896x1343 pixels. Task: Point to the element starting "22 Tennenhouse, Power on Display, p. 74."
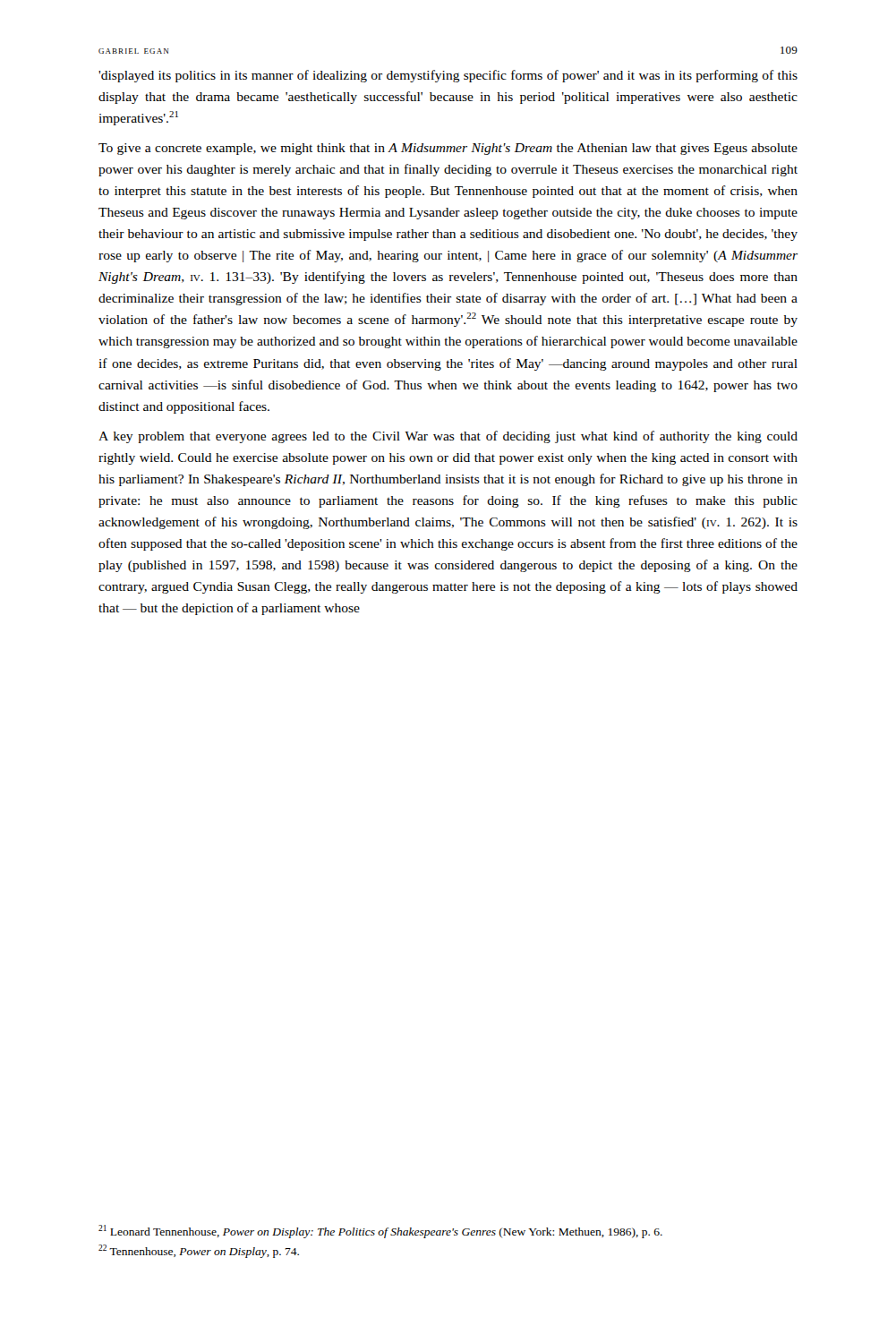coord(199,1250)
